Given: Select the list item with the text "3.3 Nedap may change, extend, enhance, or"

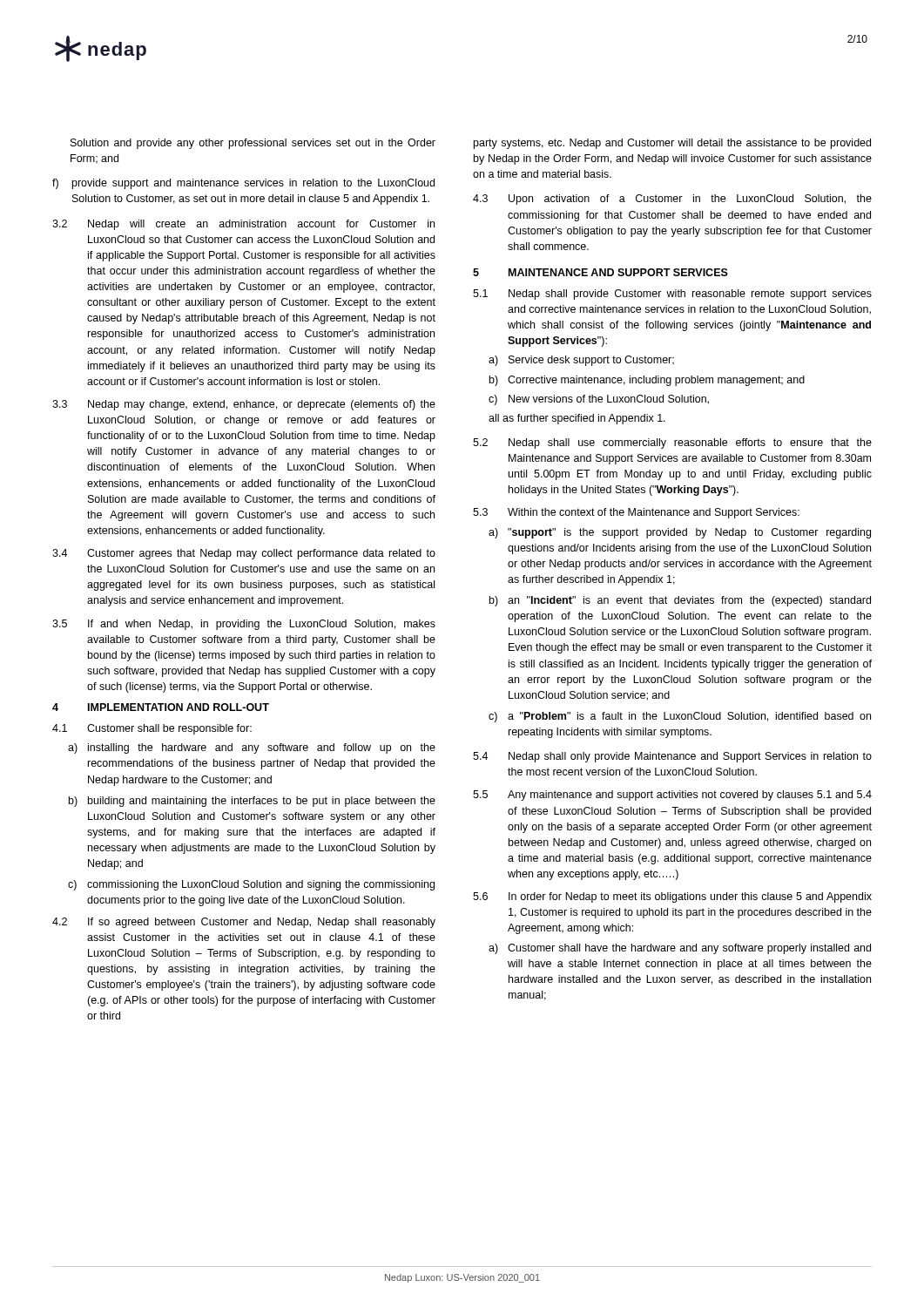Looking at the screenshot, I should 244,467.
